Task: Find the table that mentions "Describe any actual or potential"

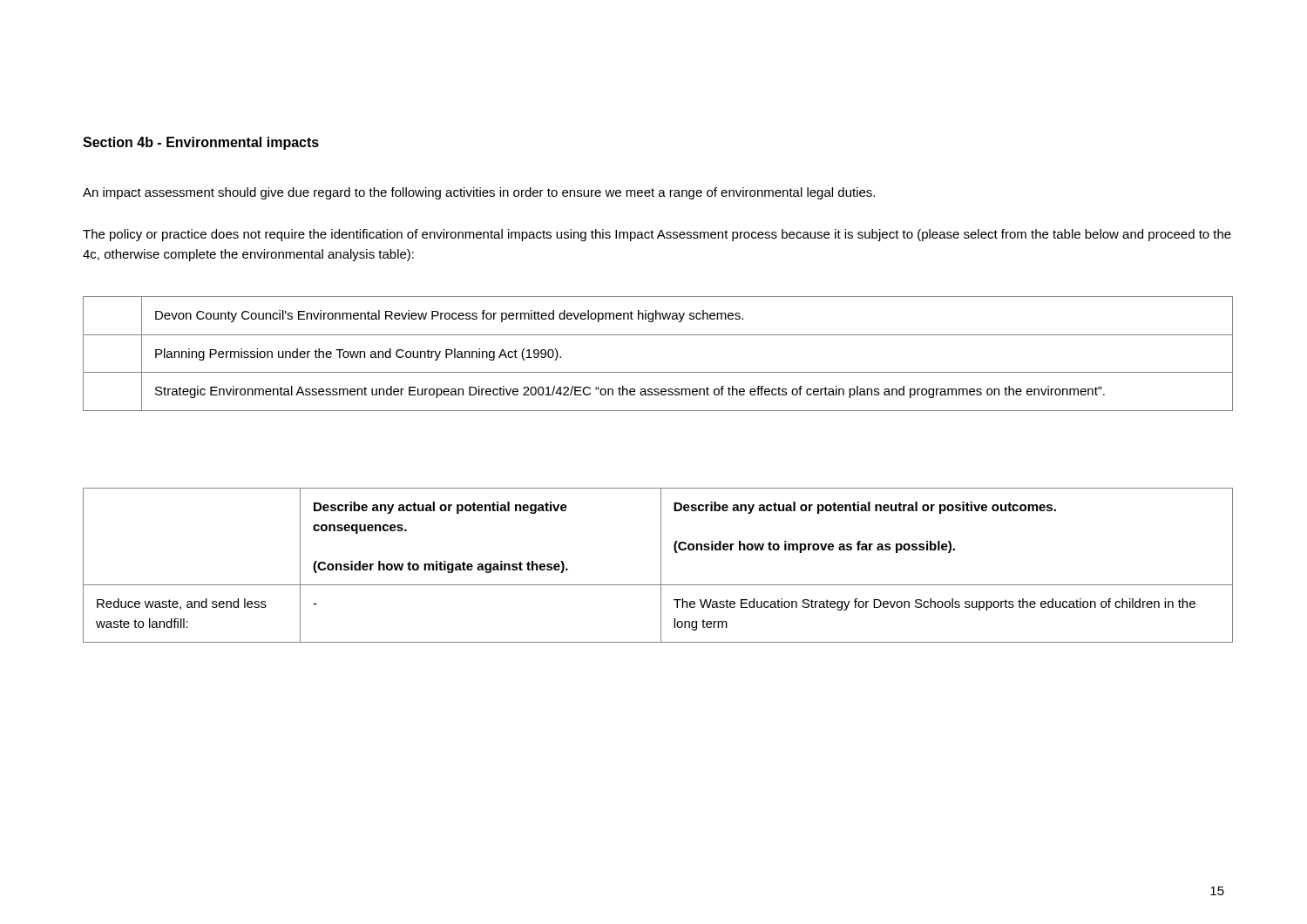Action: point(658,565)
